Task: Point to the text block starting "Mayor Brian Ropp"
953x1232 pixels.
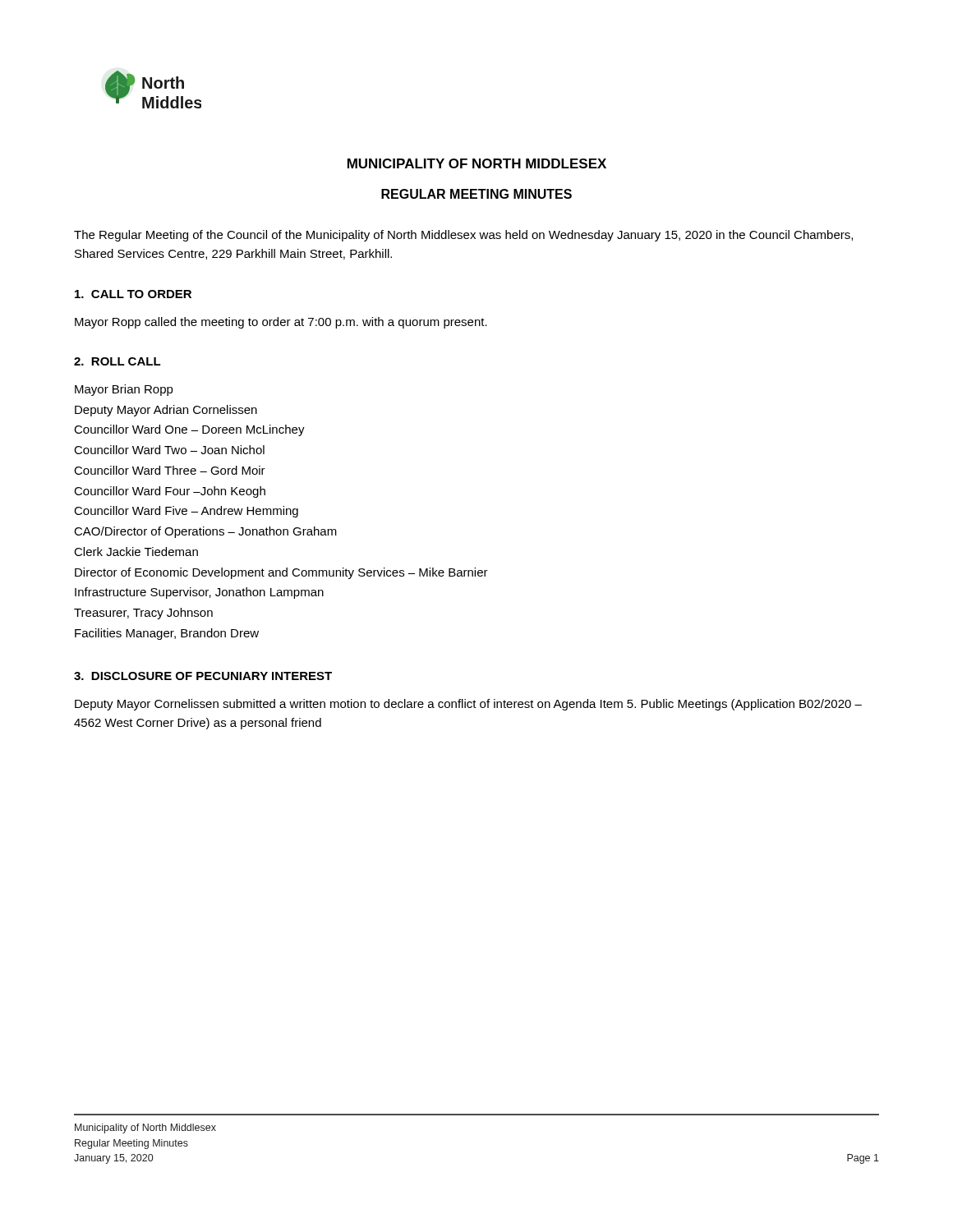Action: pos(124,389)
